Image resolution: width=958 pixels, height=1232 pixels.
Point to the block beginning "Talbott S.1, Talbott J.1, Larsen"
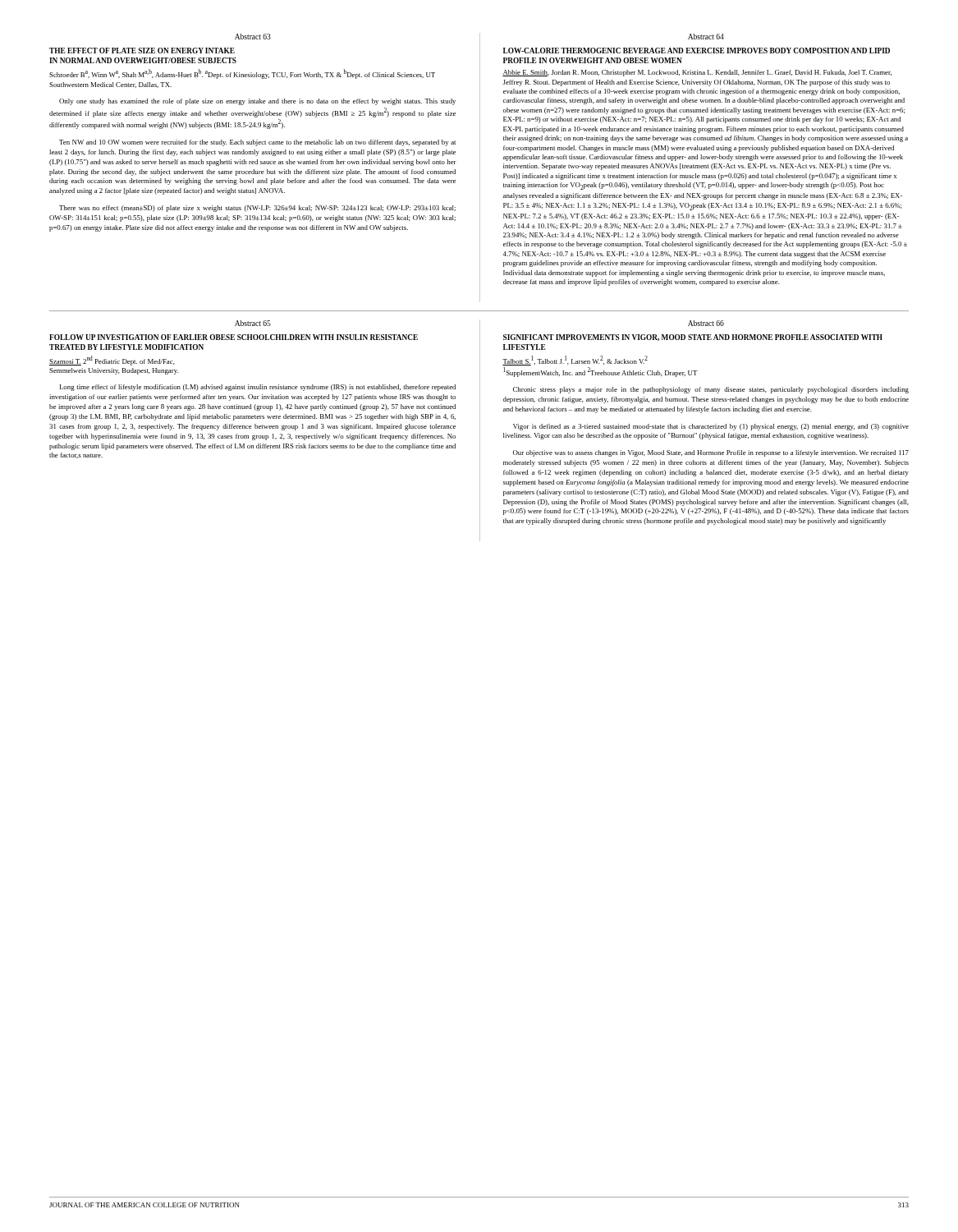click(600, 366)
